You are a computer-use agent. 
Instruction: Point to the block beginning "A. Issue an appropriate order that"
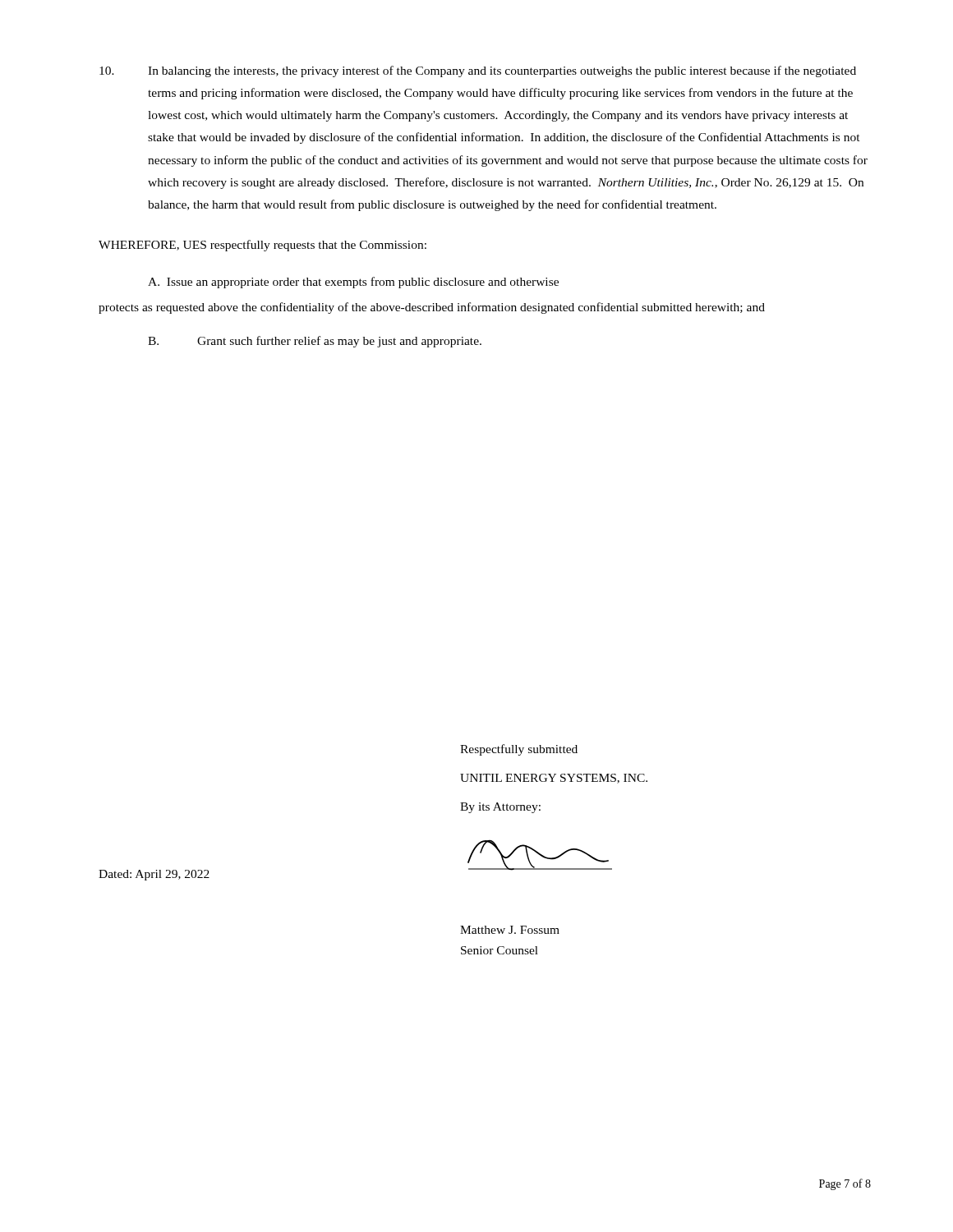(354, 281)
